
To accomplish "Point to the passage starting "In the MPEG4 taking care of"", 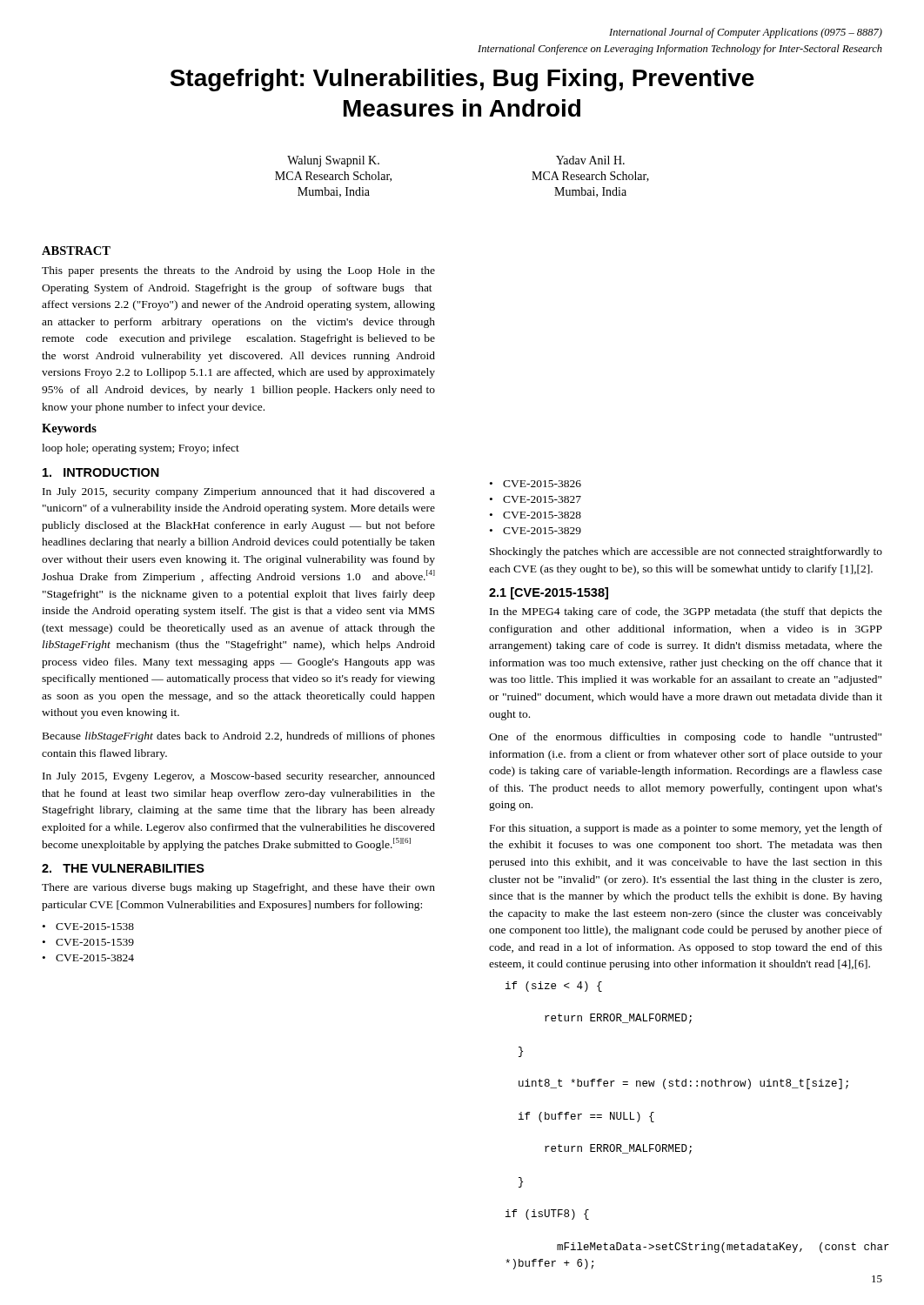I will [x=686, y=662].
